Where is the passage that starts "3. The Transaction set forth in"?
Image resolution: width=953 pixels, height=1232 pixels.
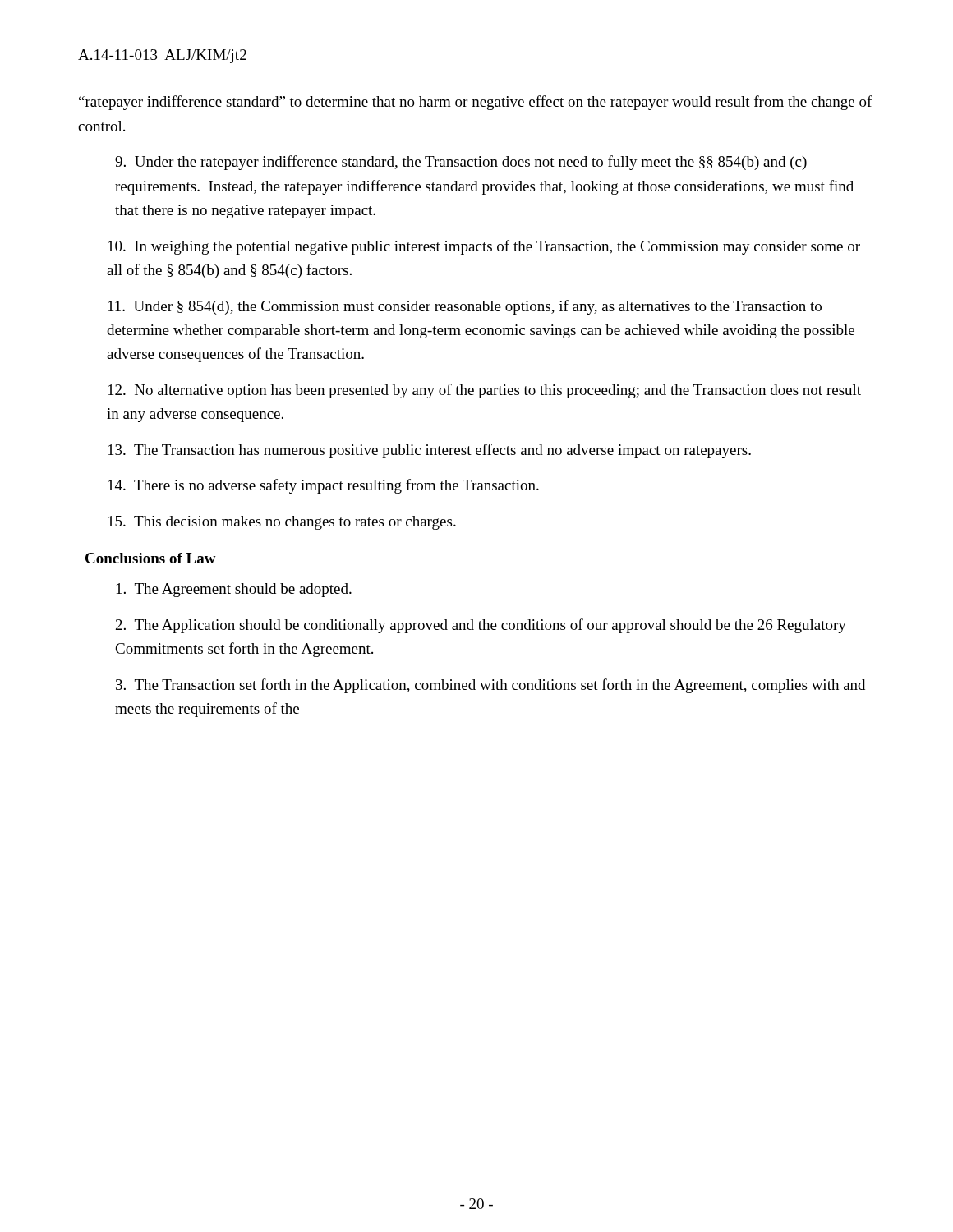click(x=490, y=696)
